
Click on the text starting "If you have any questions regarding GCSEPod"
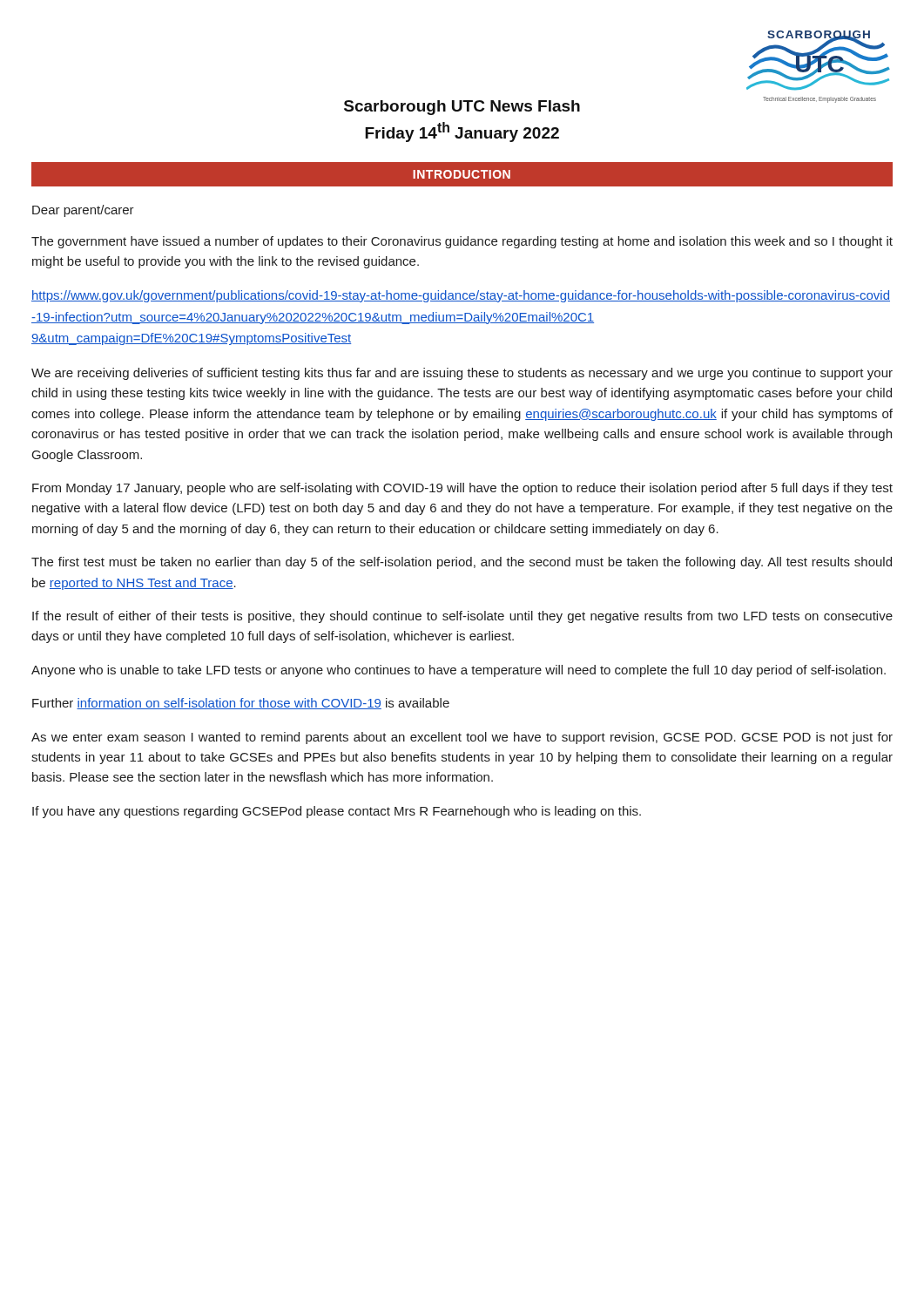click(x=337, y=810)
